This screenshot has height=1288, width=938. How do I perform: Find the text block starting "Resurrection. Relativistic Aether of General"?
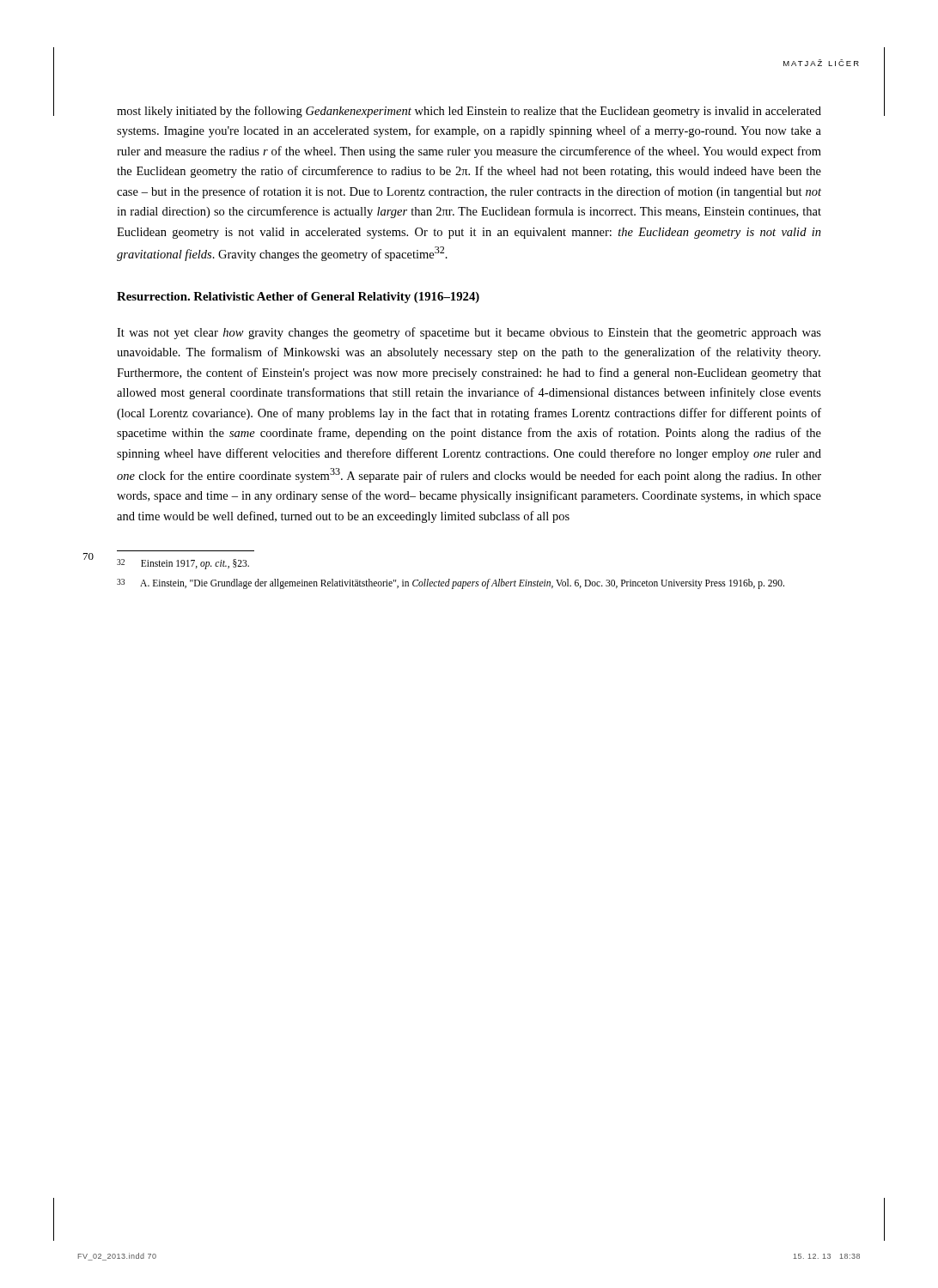pos(298,296)
